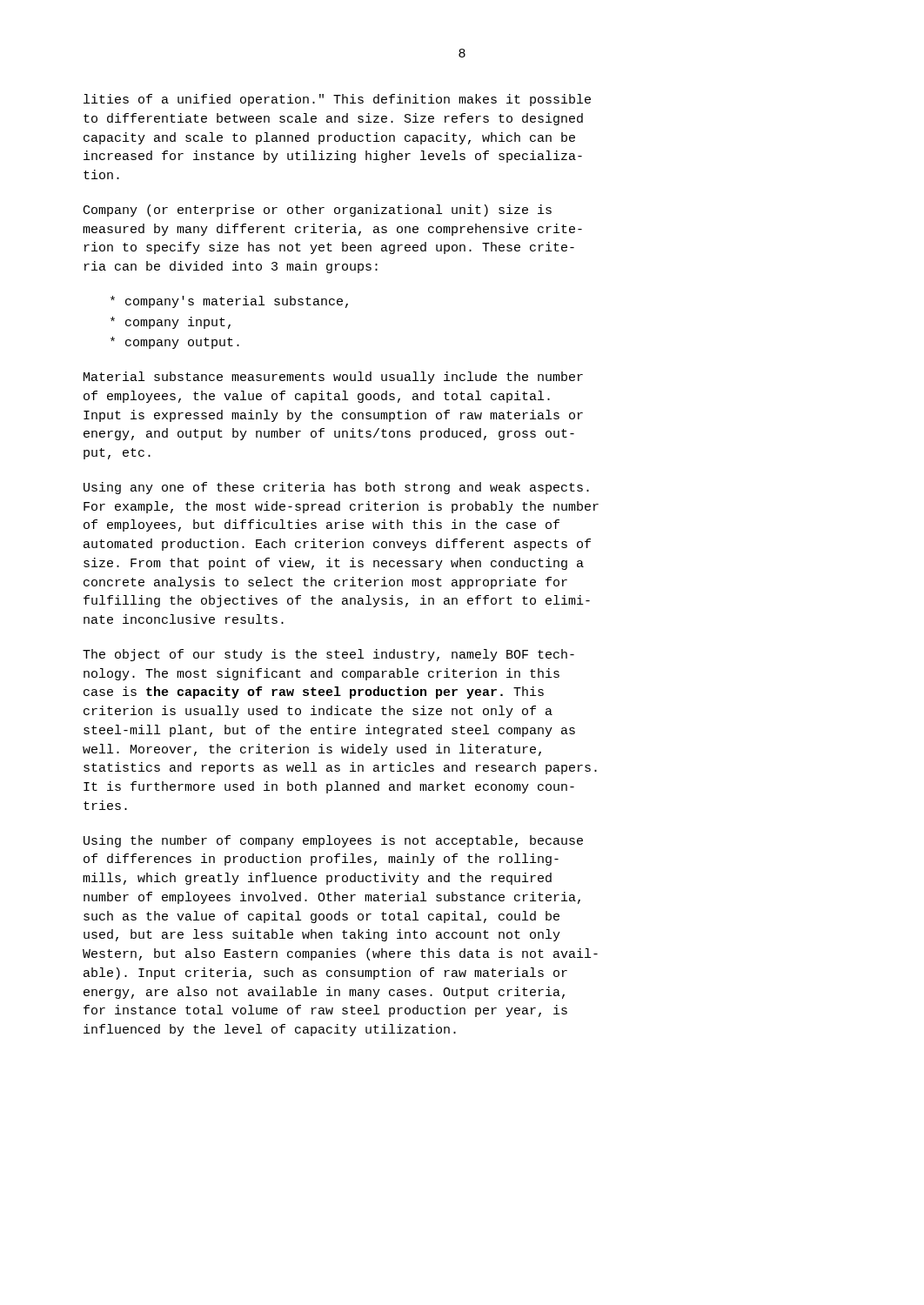Find the block on this page that starts "Material substance measurements would"
924x1305 pixels.
click(x=333, y=416)
